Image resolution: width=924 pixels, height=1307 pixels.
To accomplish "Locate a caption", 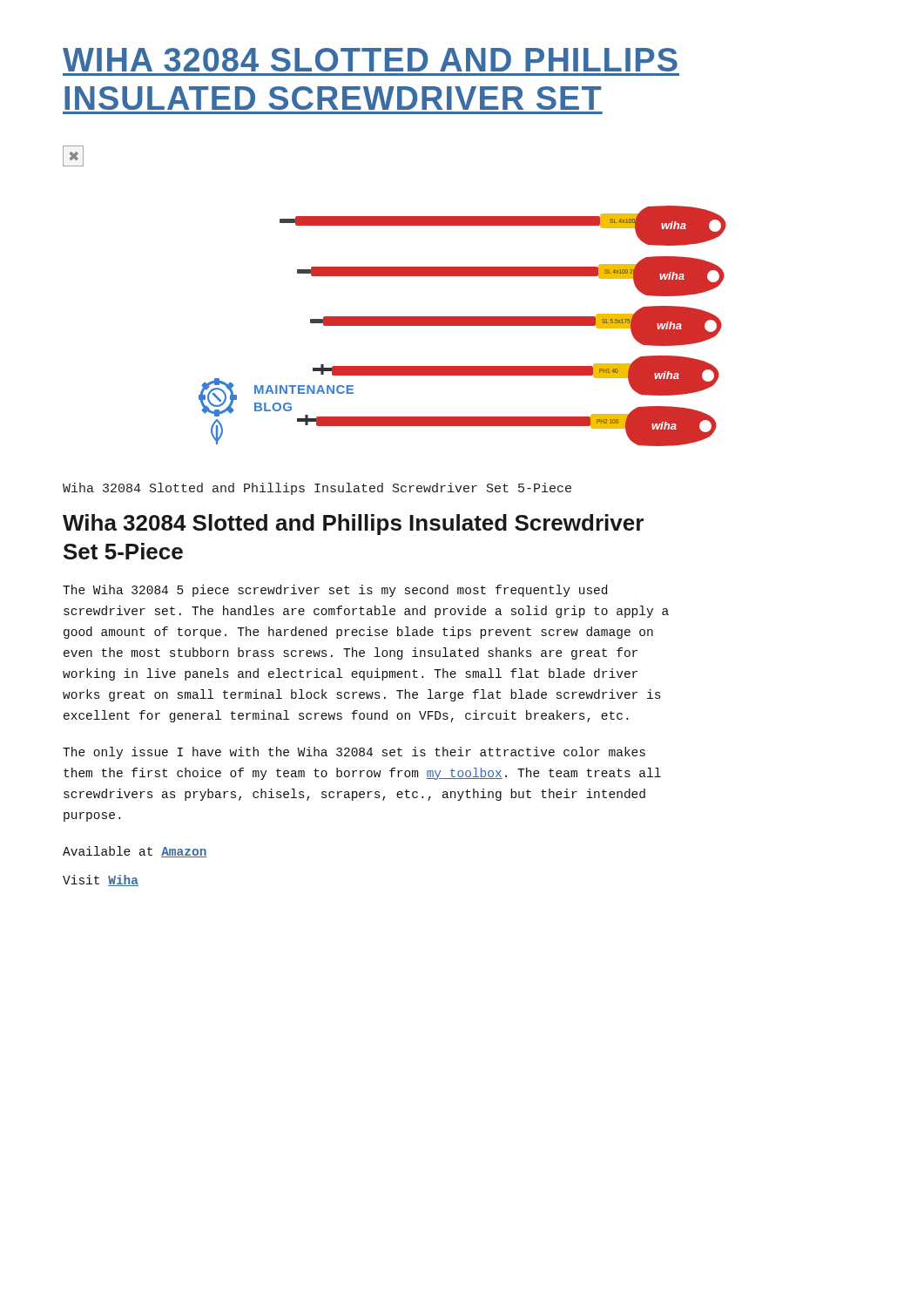I will point(317,490).
